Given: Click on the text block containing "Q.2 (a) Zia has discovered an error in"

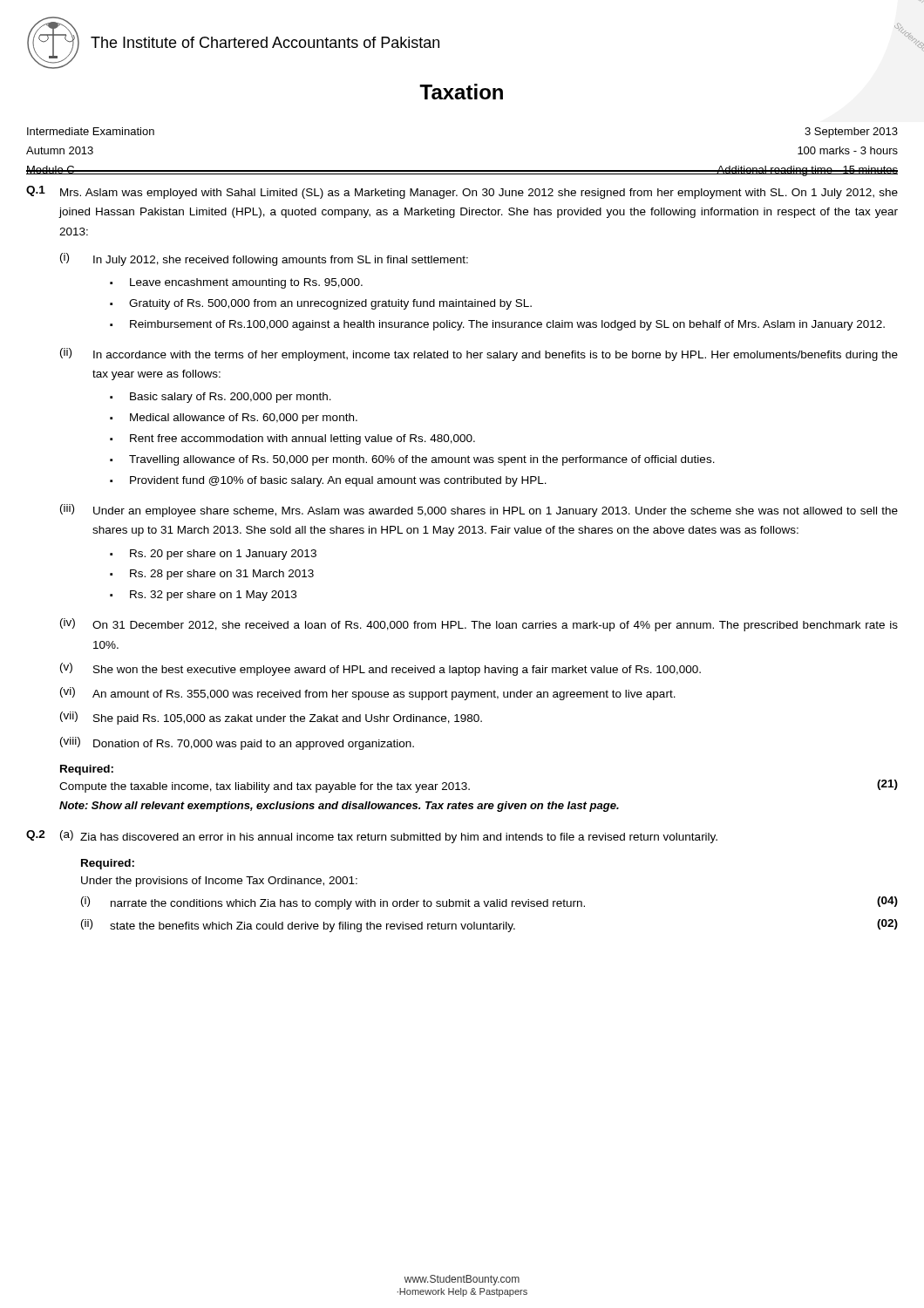Looking at the screenshot, I should click(462, 838).
